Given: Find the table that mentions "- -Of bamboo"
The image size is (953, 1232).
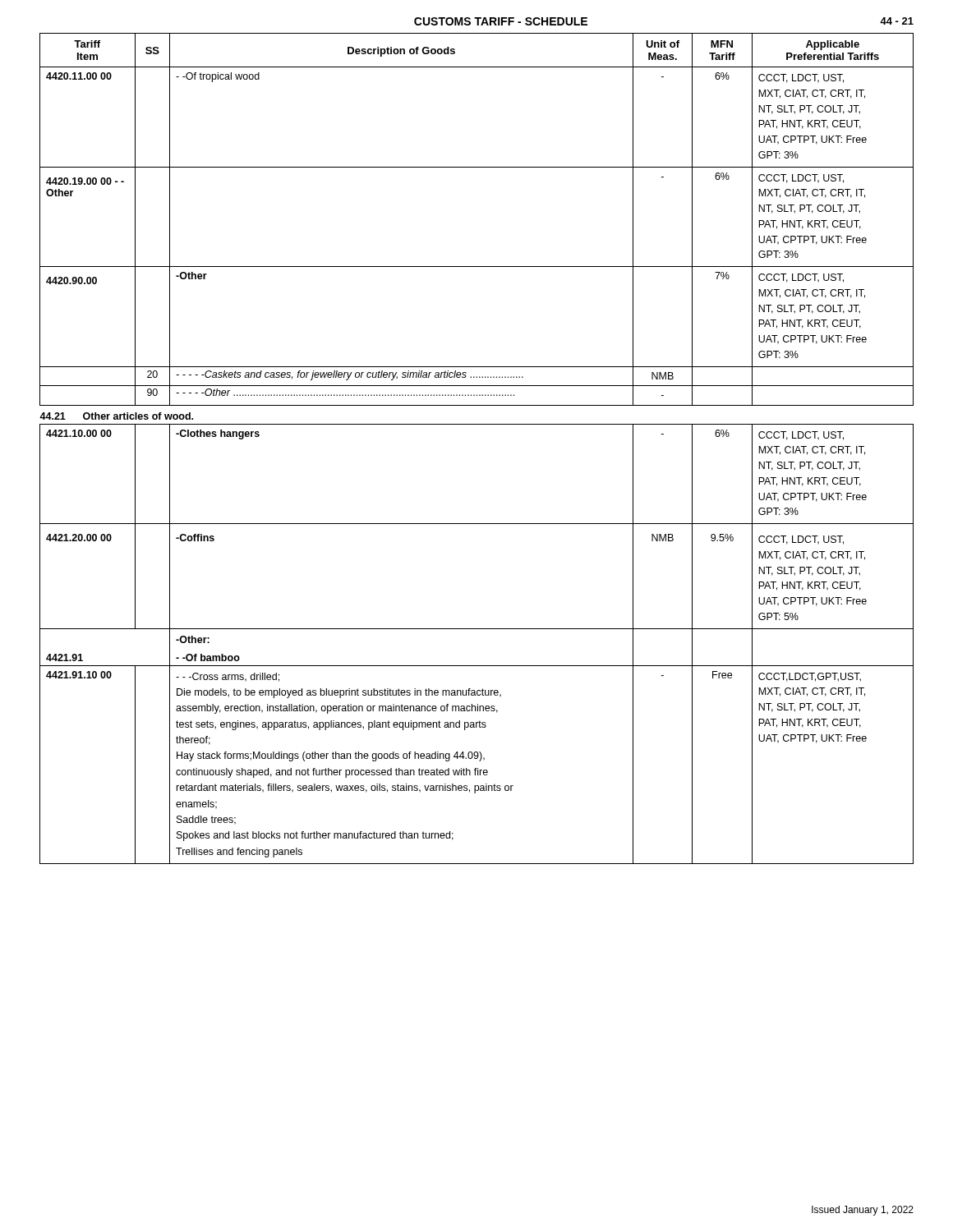Looking at the screenshot, I should 476,448.
